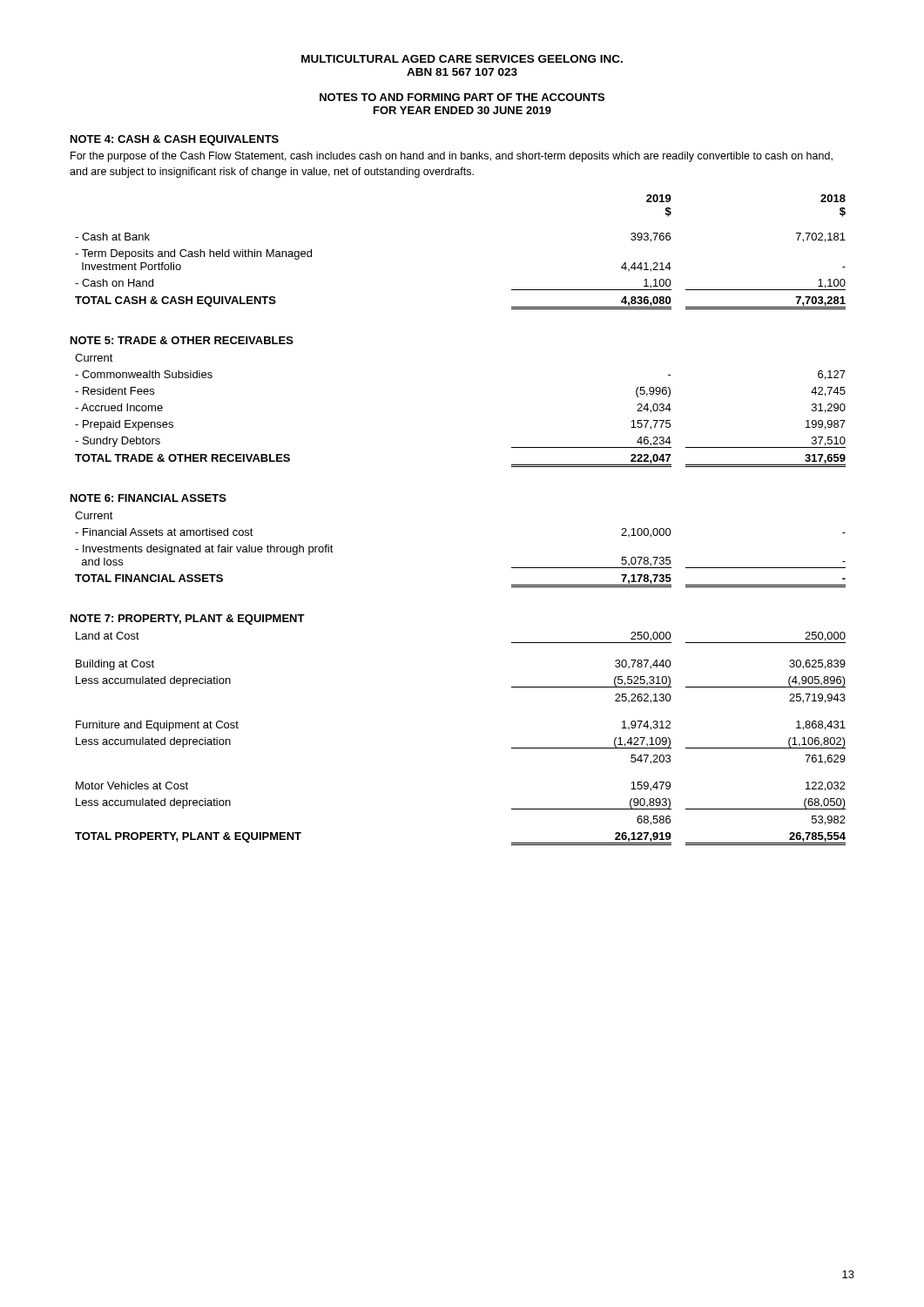The height and width of the screenshot is (1307, 924).
Task: Find the table that mentions "Less accumulated depreciation"
Action: (x=462, y=737)
